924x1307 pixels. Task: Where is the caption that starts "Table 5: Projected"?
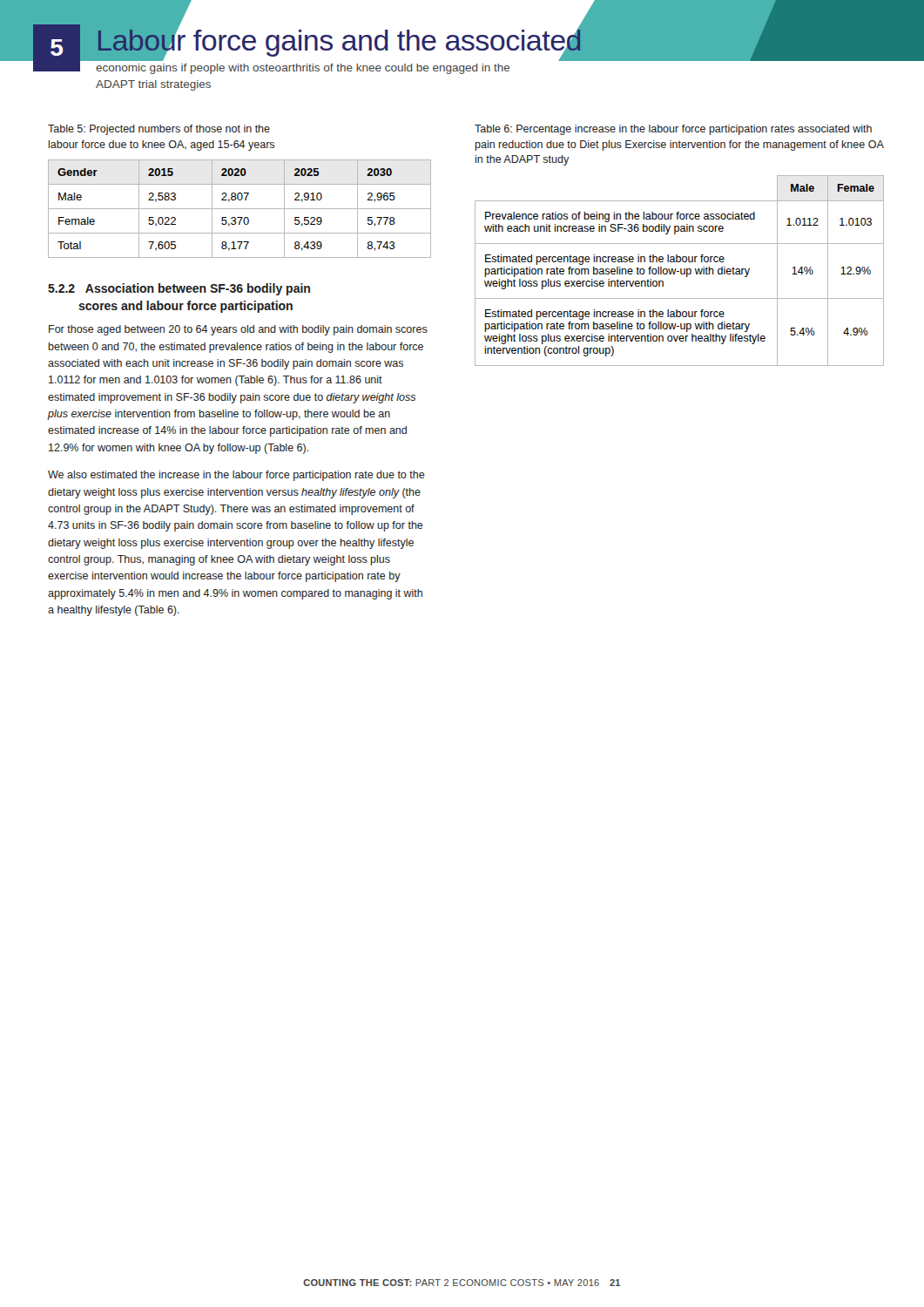161,137
